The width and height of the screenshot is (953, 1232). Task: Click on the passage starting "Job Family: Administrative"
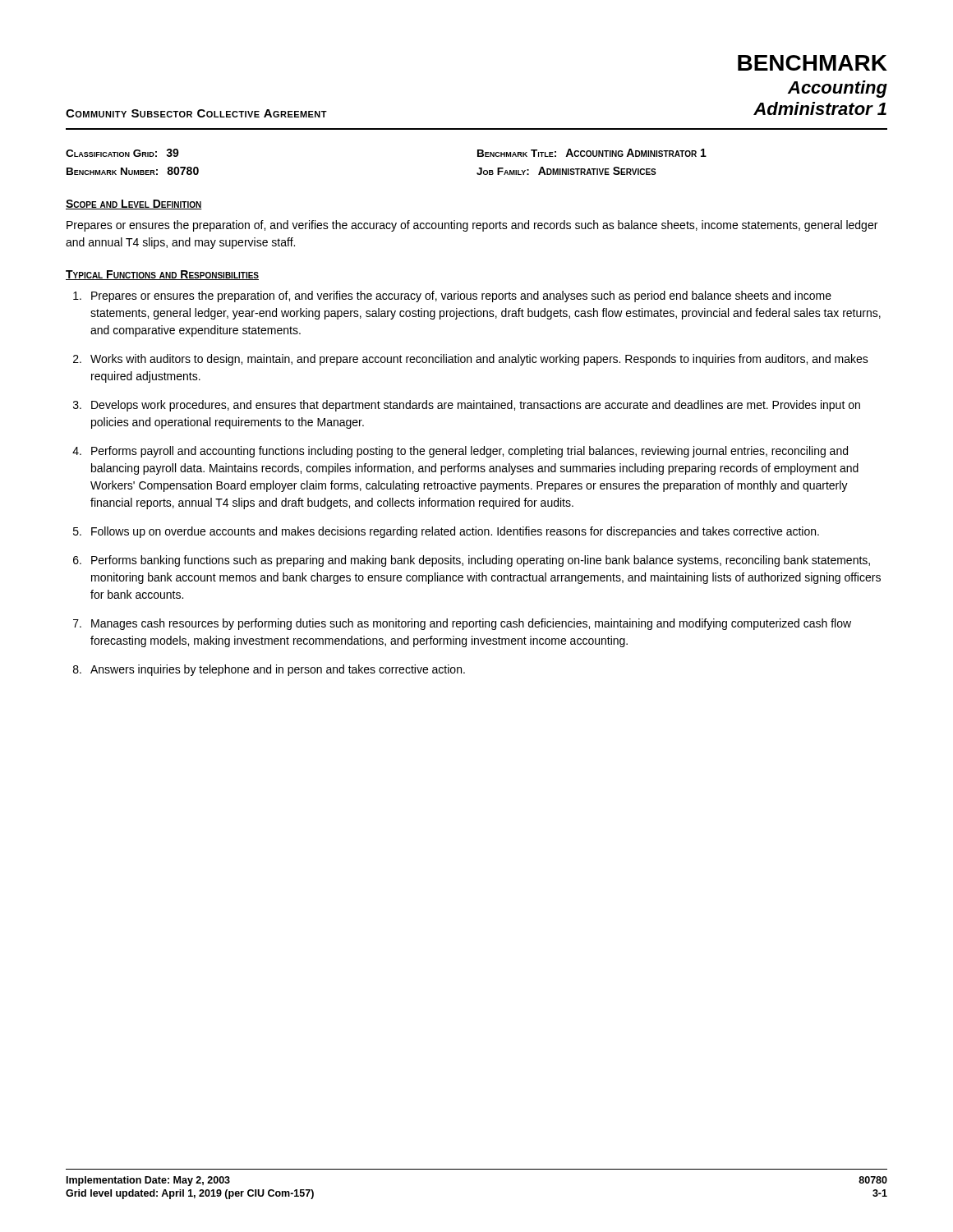click(566, 171)
